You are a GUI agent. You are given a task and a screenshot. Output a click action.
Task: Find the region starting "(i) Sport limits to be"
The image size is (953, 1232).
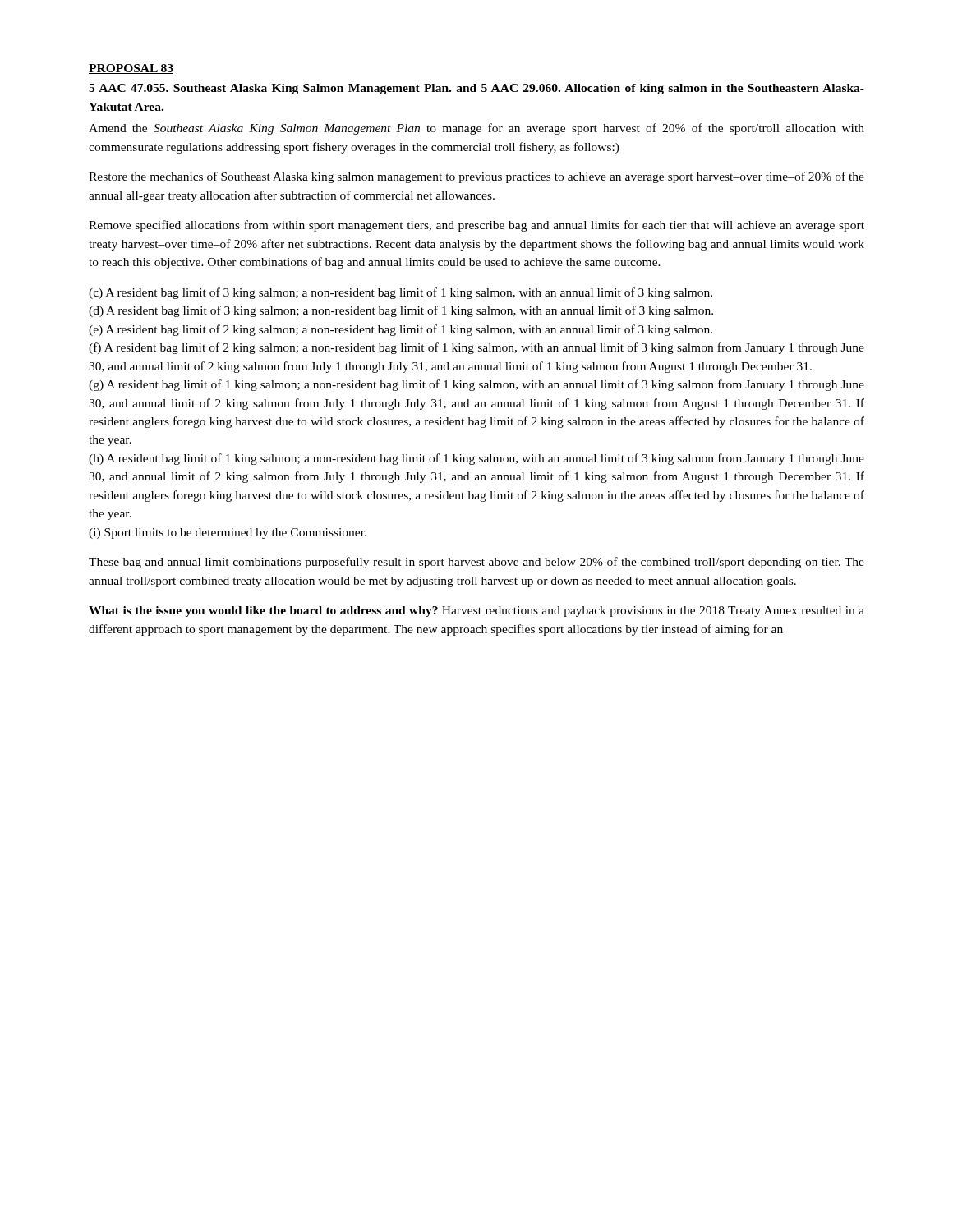pos(228,533)
